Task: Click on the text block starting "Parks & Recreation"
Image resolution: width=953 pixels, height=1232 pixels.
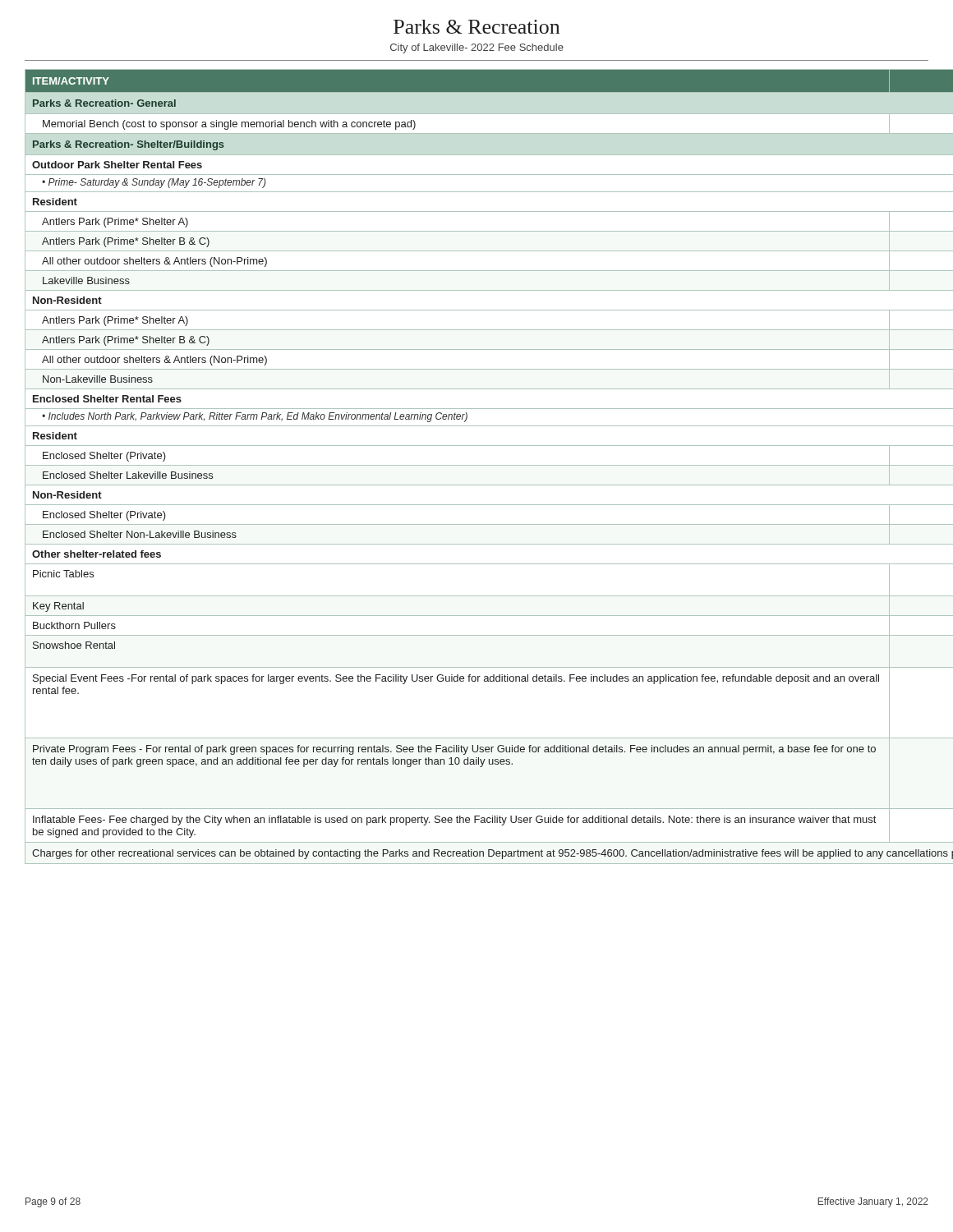Action: pyautogui.click(x=476, y=27)
